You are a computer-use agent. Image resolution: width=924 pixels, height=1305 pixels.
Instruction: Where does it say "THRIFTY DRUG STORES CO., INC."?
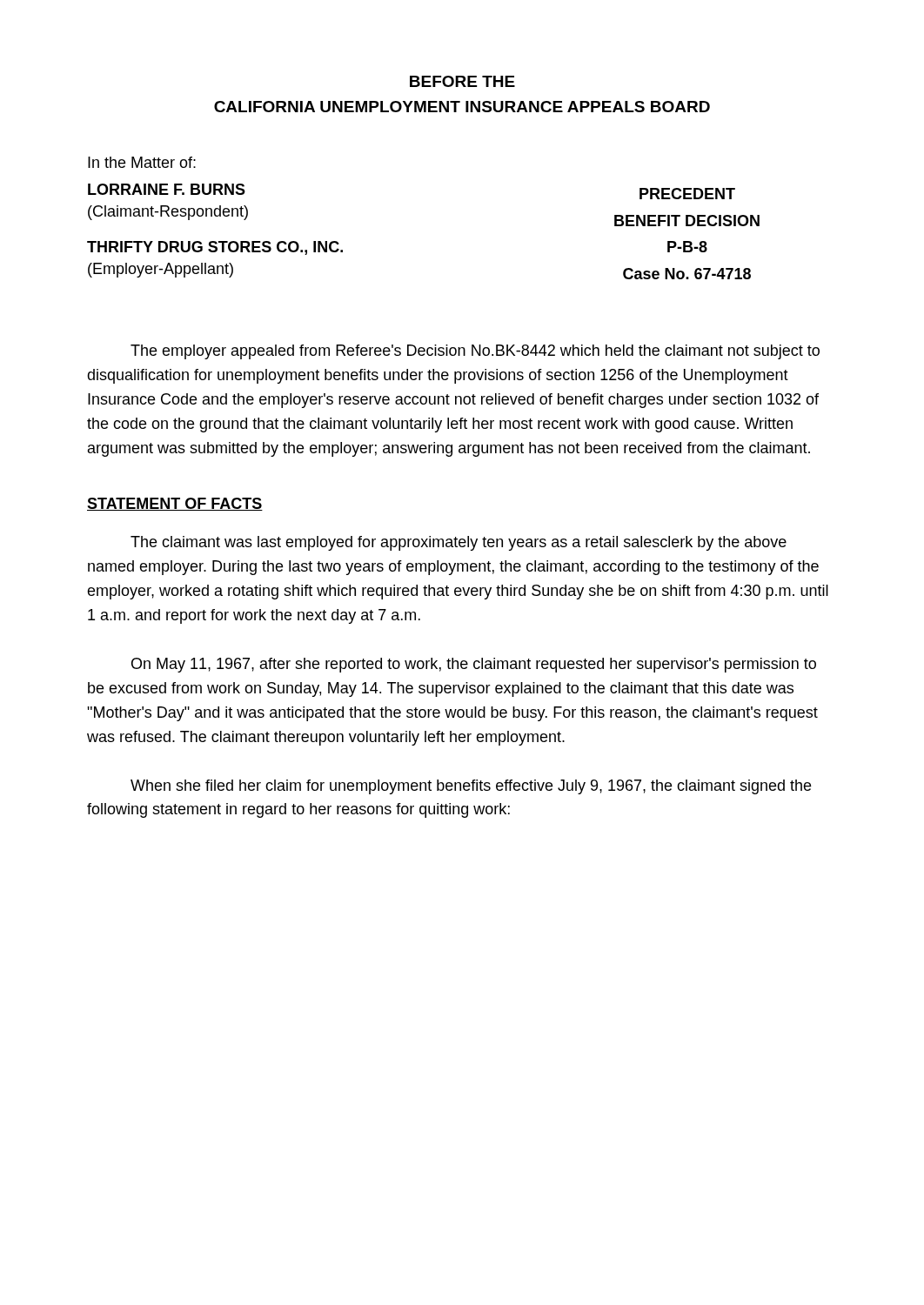216,247
